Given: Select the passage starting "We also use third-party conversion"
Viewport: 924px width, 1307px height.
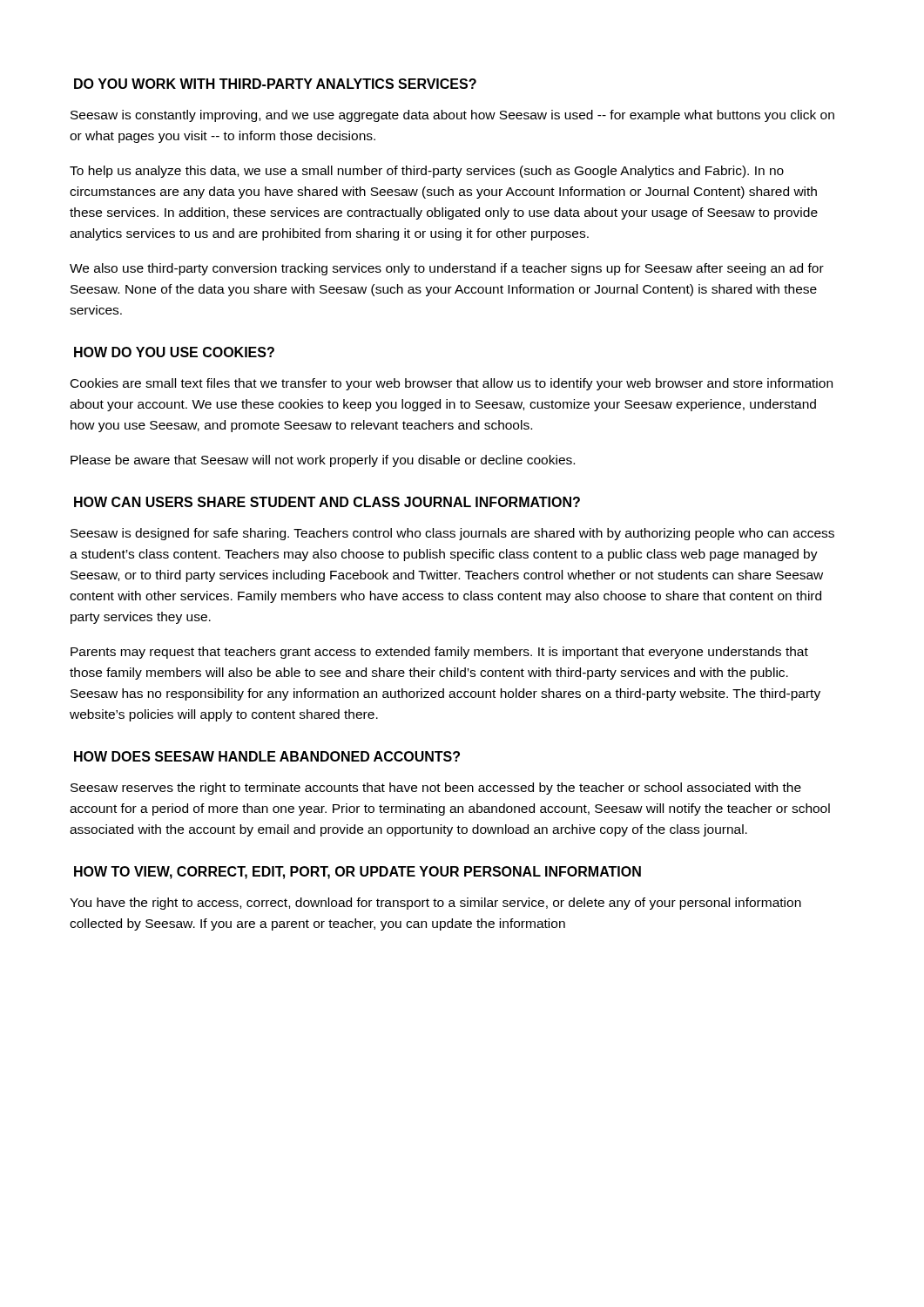Looking at the screenshot, I should 447,289.
